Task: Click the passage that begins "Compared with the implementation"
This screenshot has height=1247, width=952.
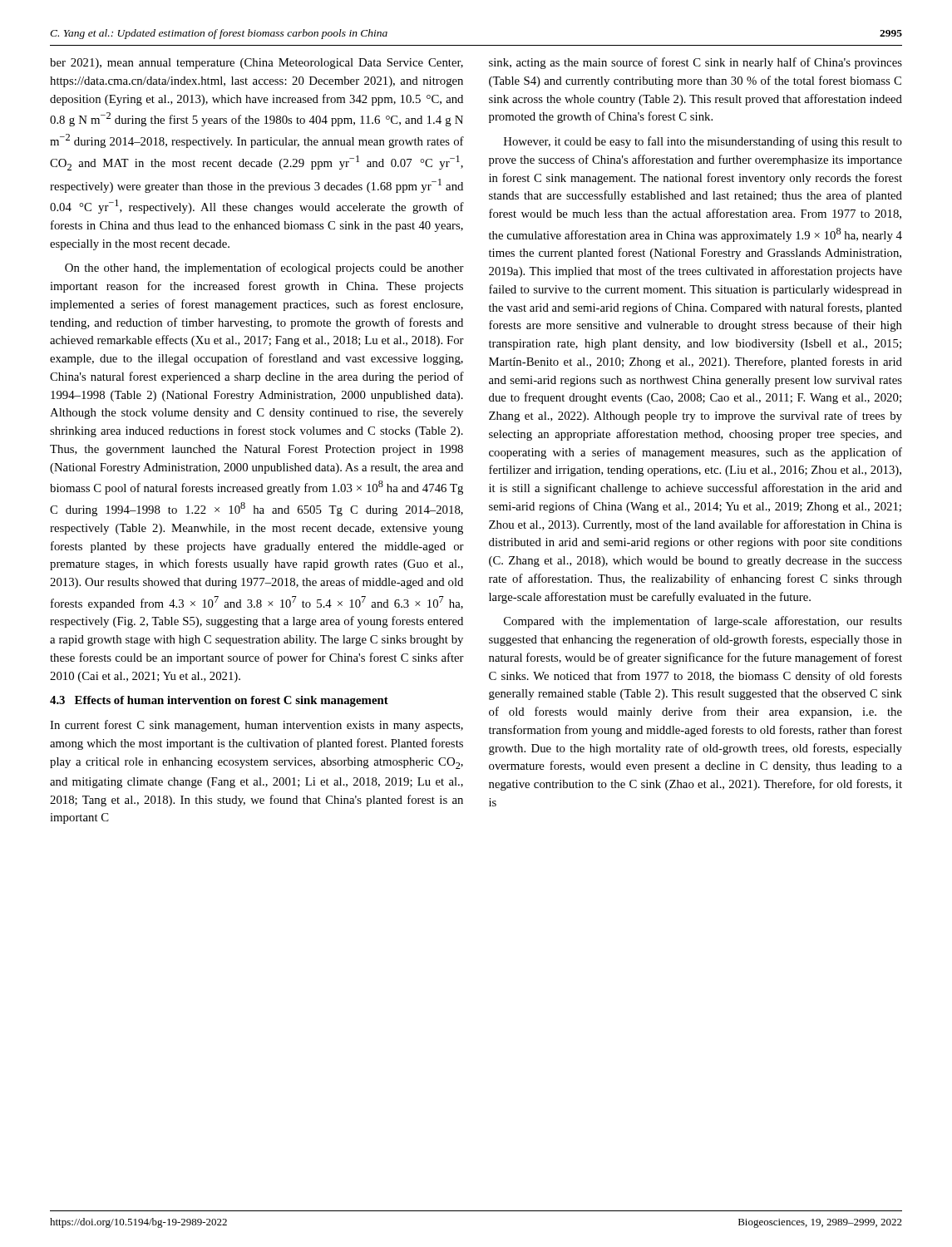Action: 695,712
